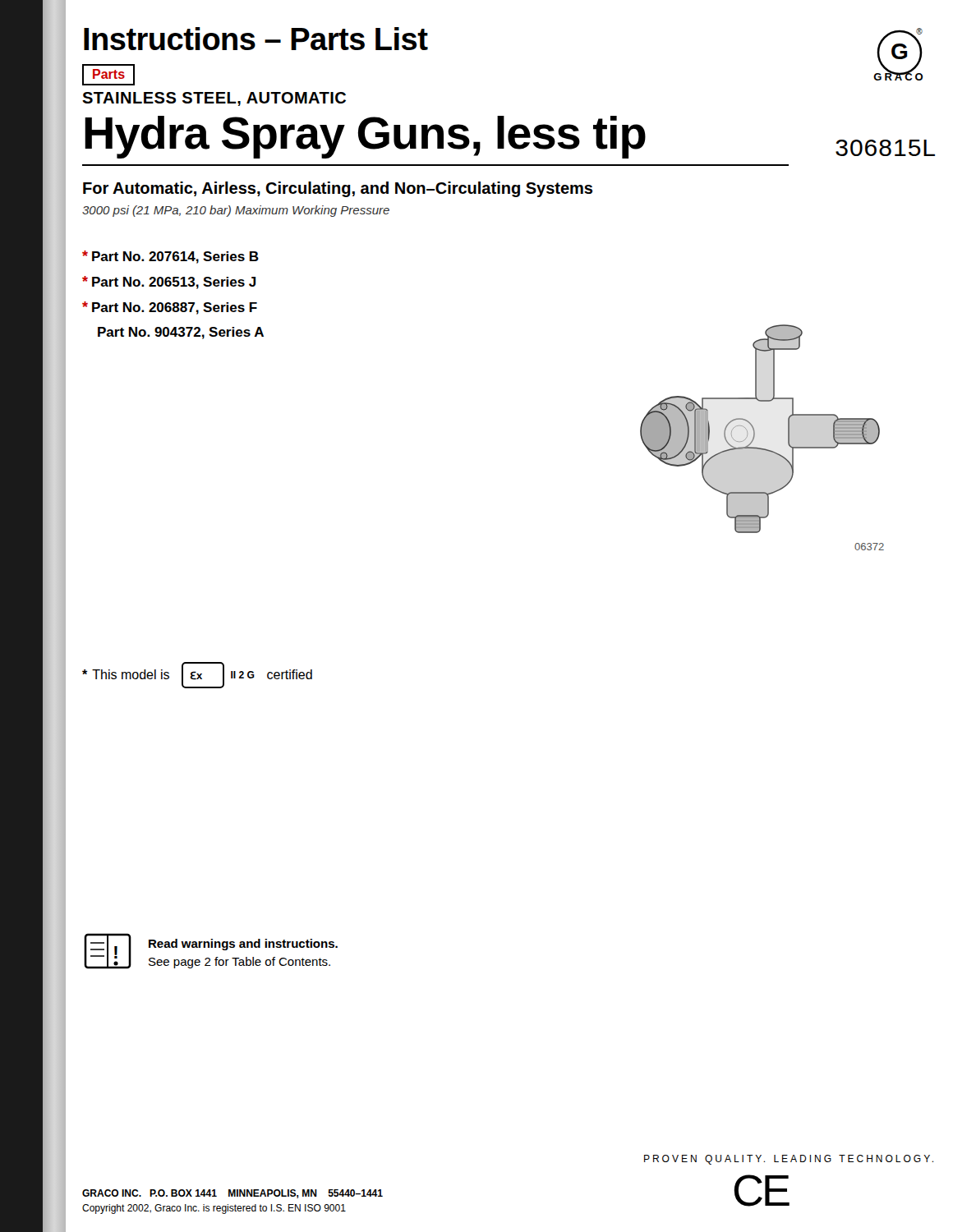Viewport: 953px width, 1232px height.
Task: Locate the list item with the text "*Part No. 207614, Series B"
Action: pos(171,257)
